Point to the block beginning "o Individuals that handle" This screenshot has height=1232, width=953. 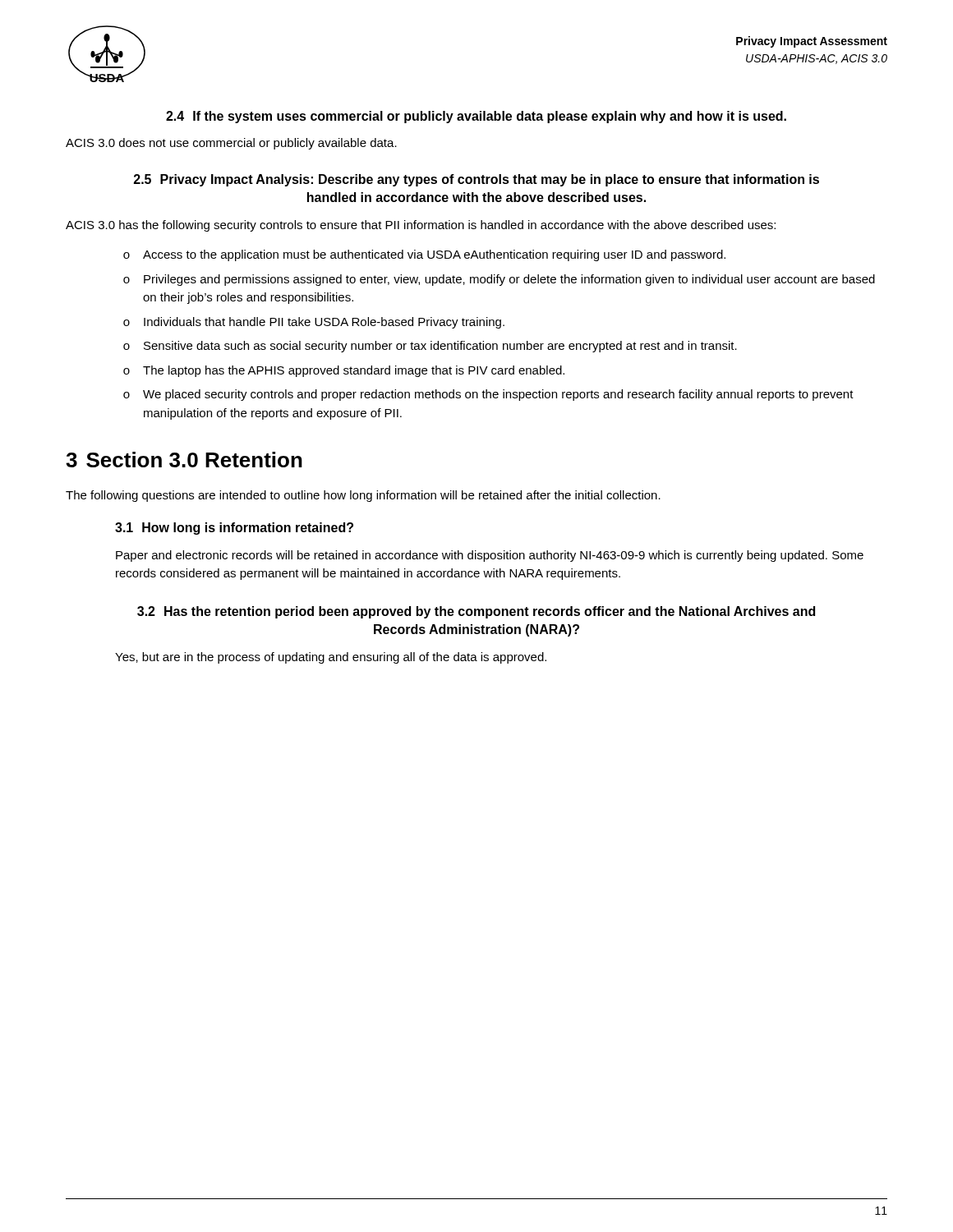point(501,322)
